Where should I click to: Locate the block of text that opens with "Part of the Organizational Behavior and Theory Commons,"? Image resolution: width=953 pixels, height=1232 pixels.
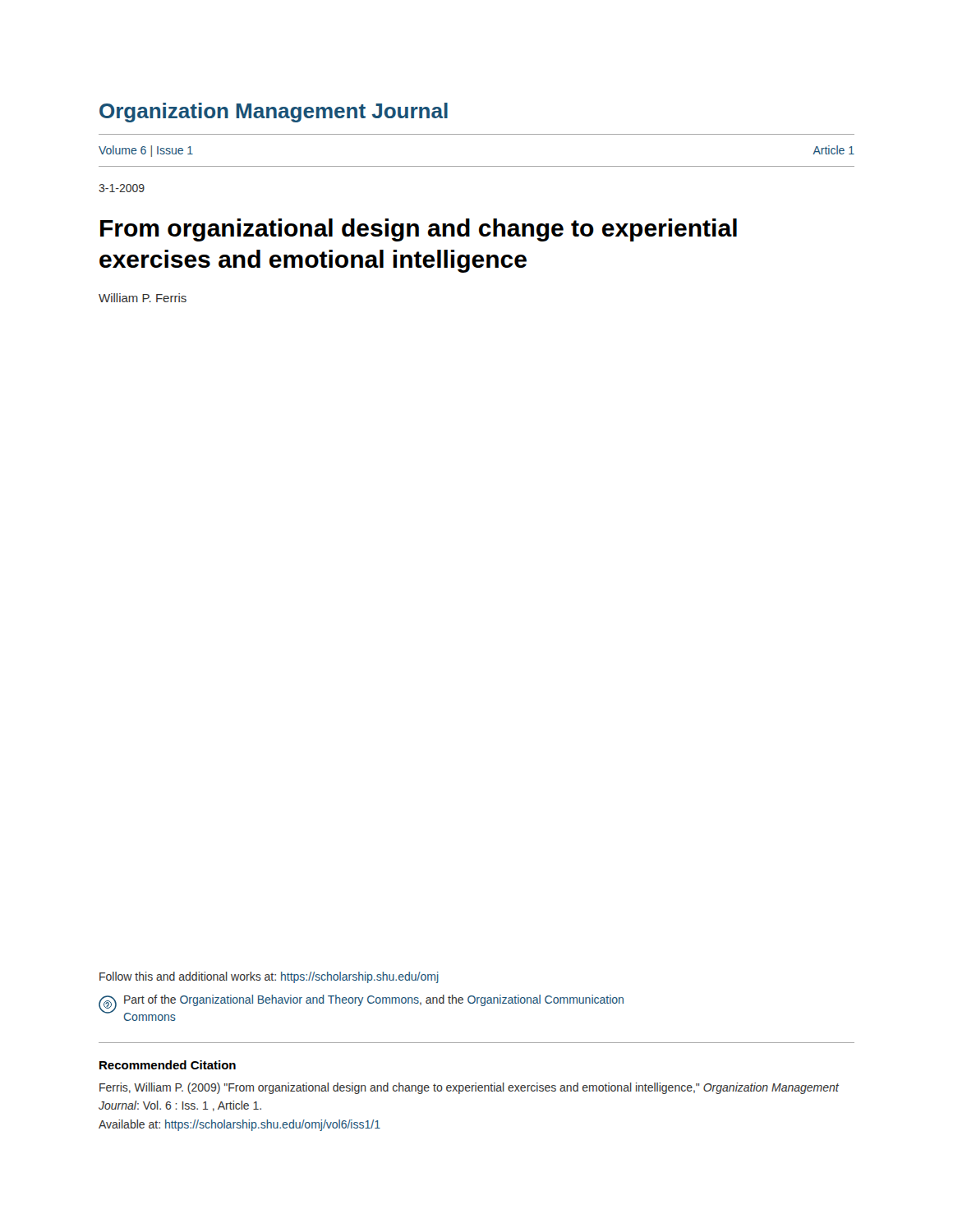pos(361,1009)
